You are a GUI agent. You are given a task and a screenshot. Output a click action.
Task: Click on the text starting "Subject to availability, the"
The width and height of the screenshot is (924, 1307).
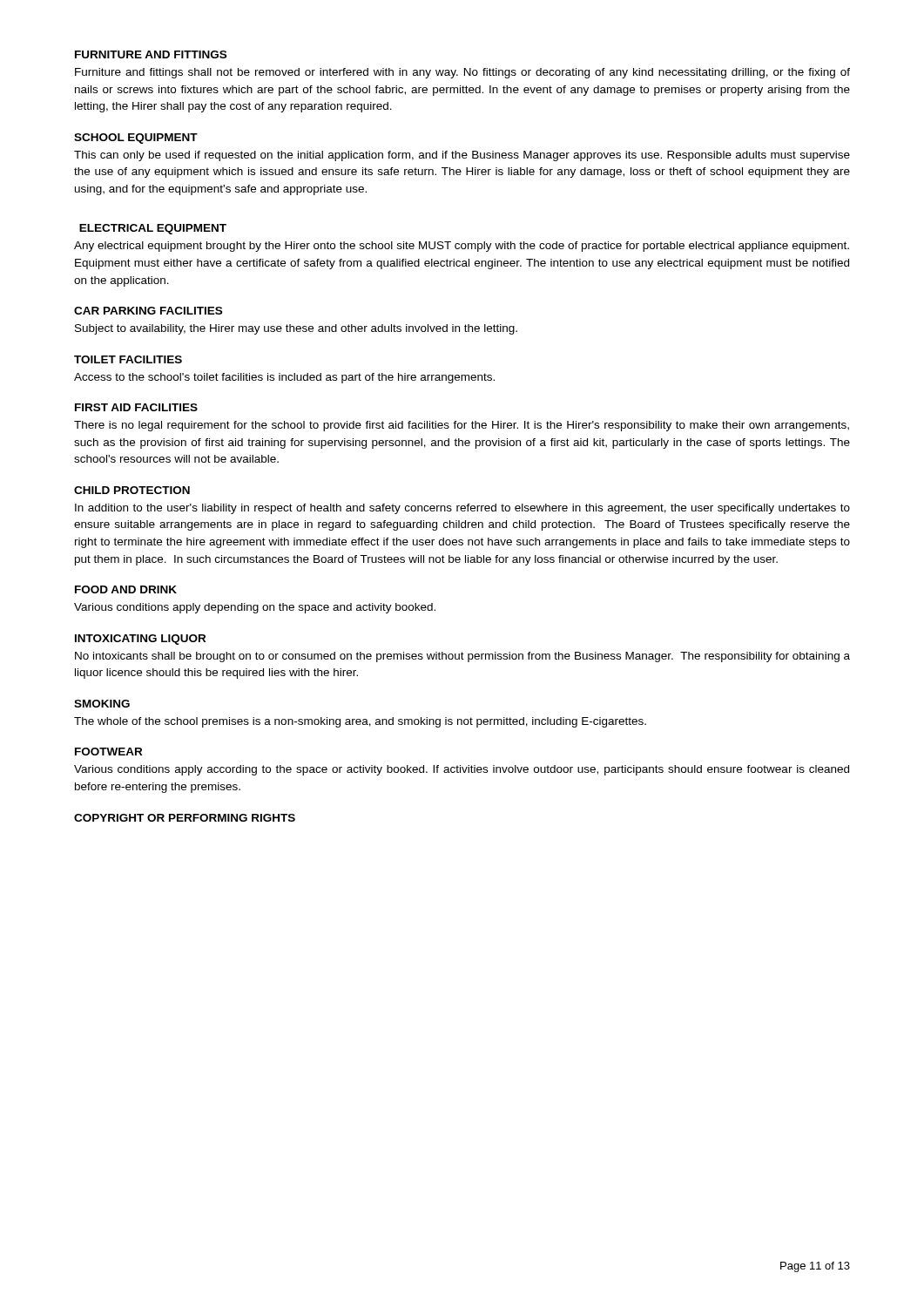[296, 328]
